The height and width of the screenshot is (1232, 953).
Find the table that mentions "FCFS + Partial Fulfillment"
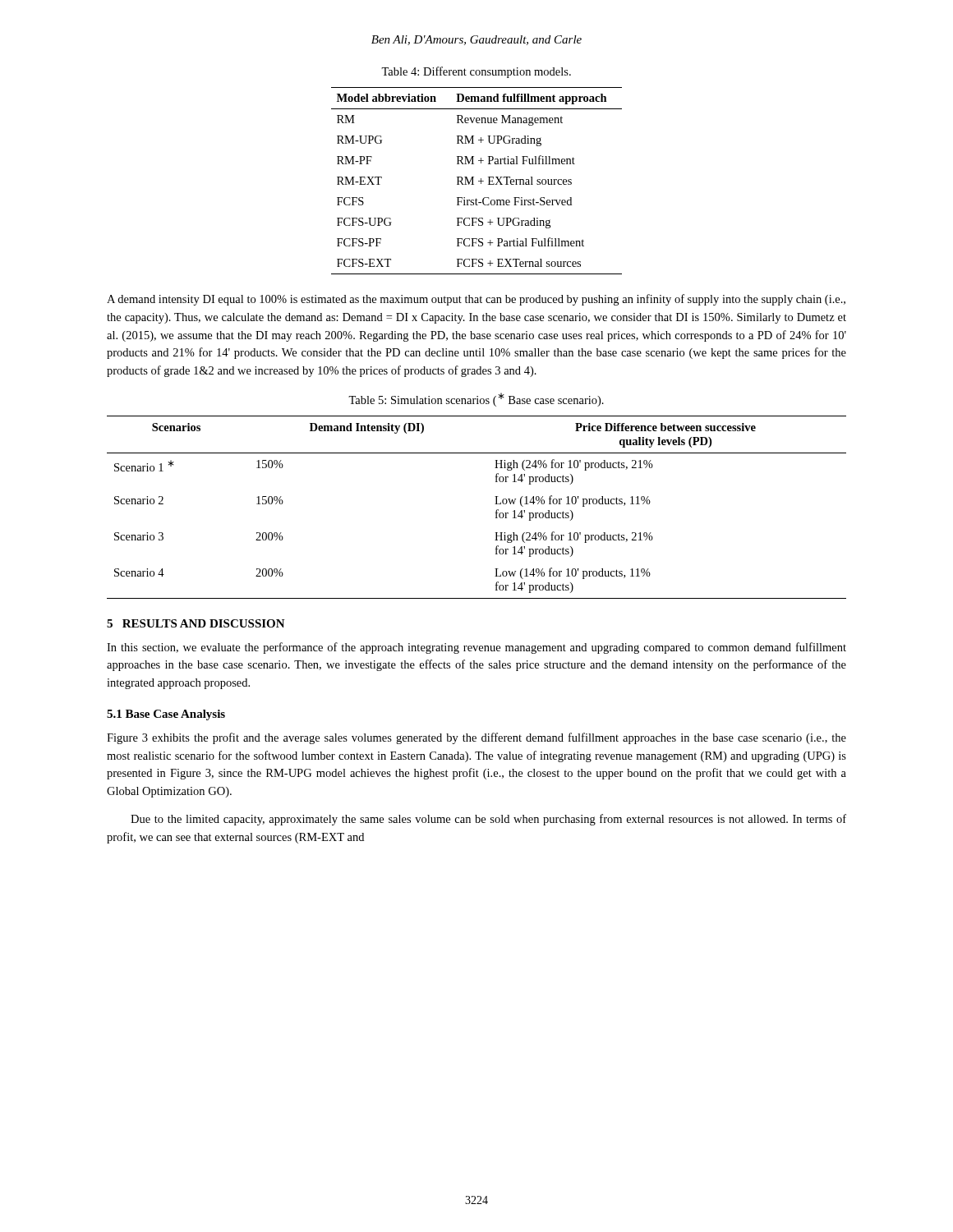coord(476,181)
